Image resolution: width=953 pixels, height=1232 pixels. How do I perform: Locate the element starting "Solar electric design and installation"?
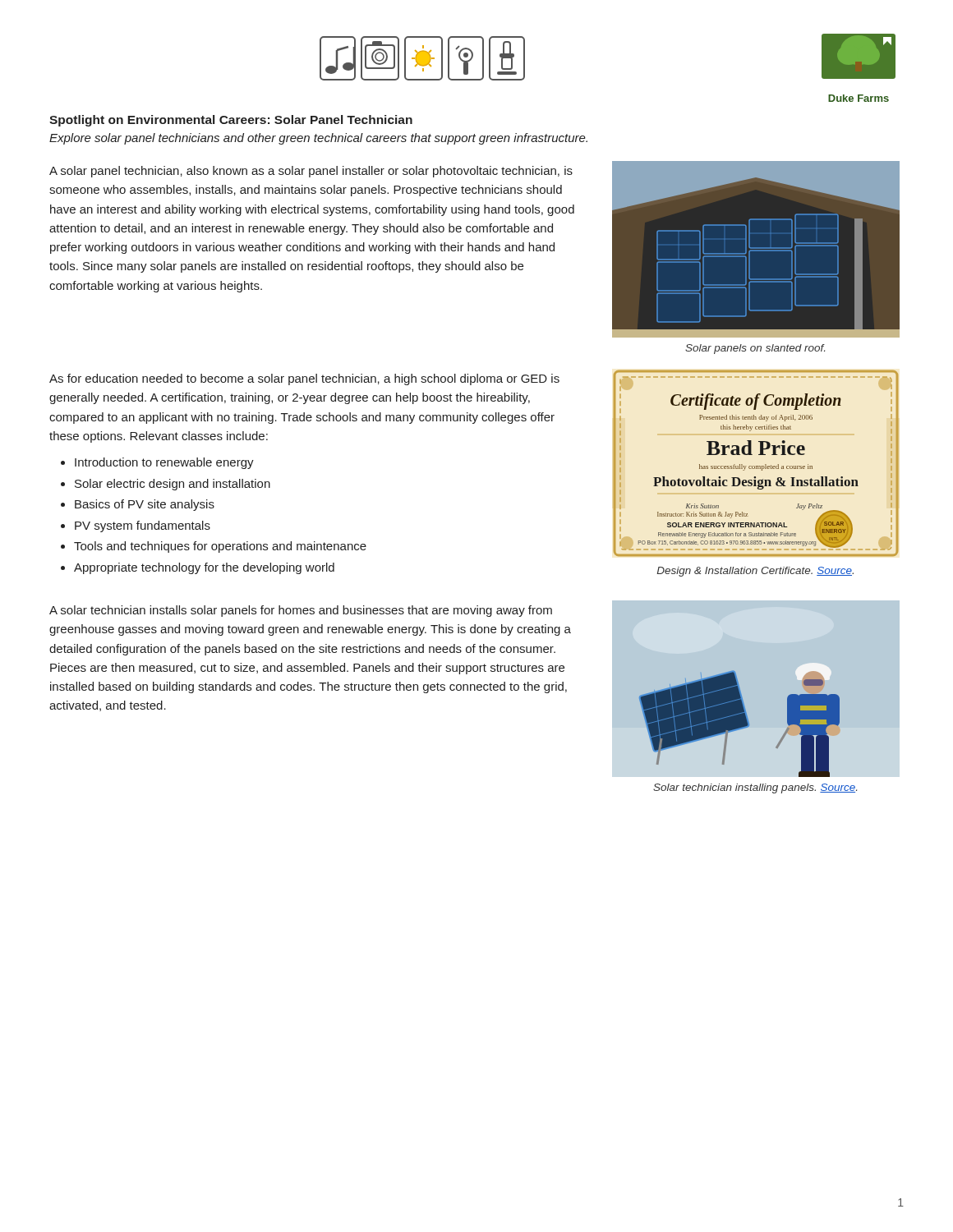pos(172,483)
